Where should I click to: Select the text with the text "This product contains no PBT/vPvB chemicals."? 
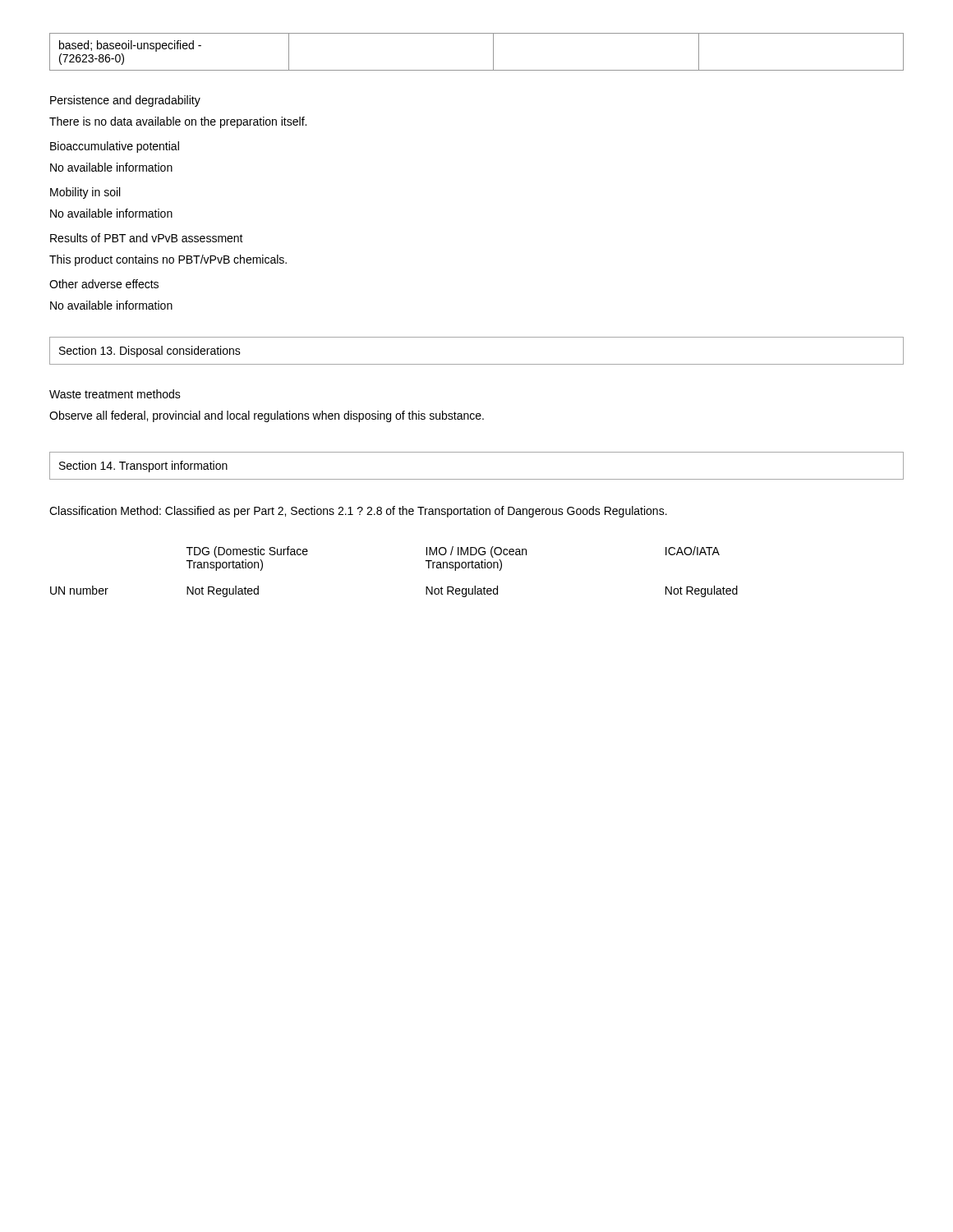168,260
